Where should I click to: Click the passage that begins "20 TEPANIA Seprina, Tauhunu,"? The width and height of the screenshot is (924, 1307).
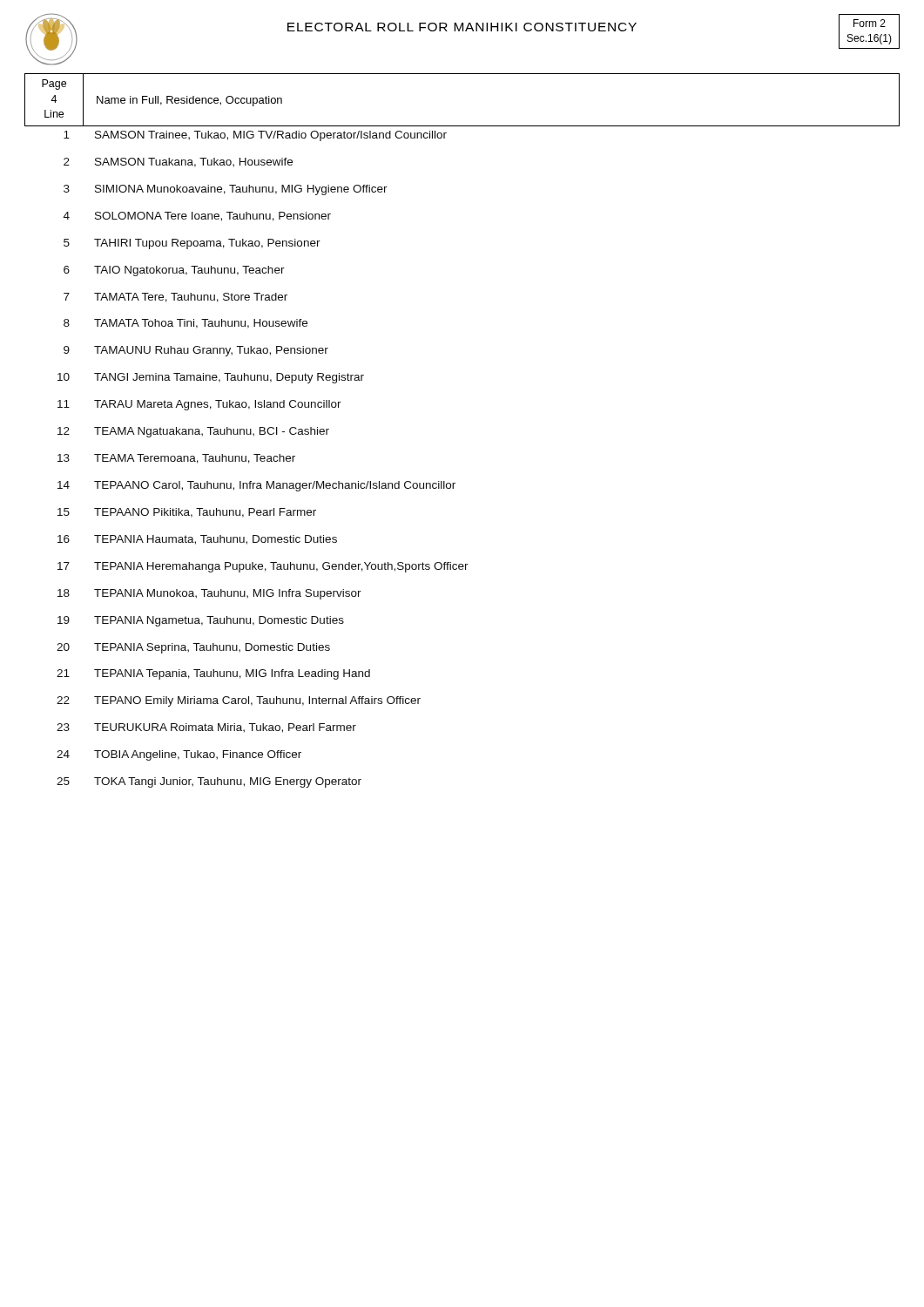[x=193, y=648]
